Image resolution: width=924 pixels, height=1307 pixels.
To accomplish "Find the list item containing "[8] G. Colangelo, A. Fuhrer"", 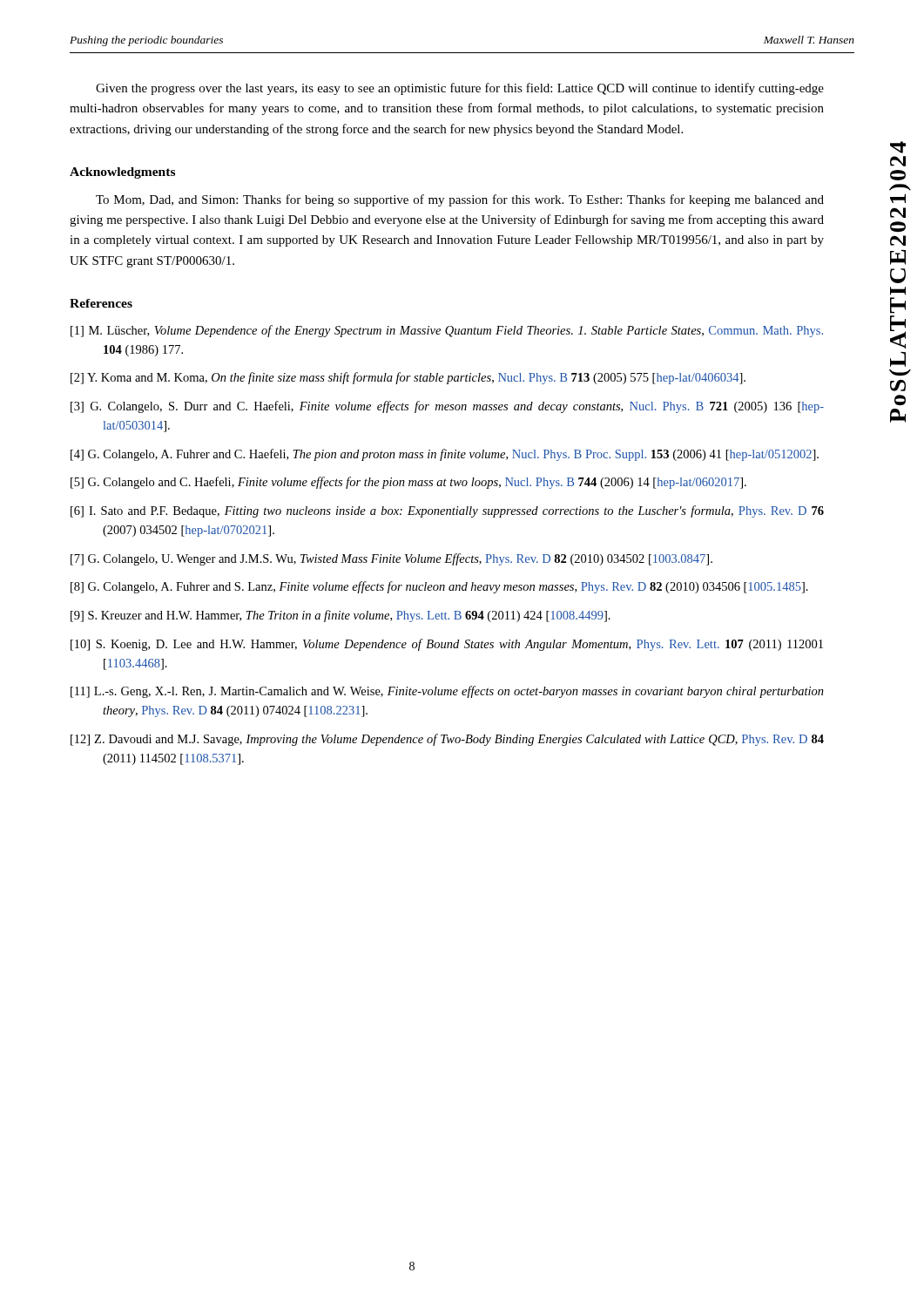I will pos(439,587).
